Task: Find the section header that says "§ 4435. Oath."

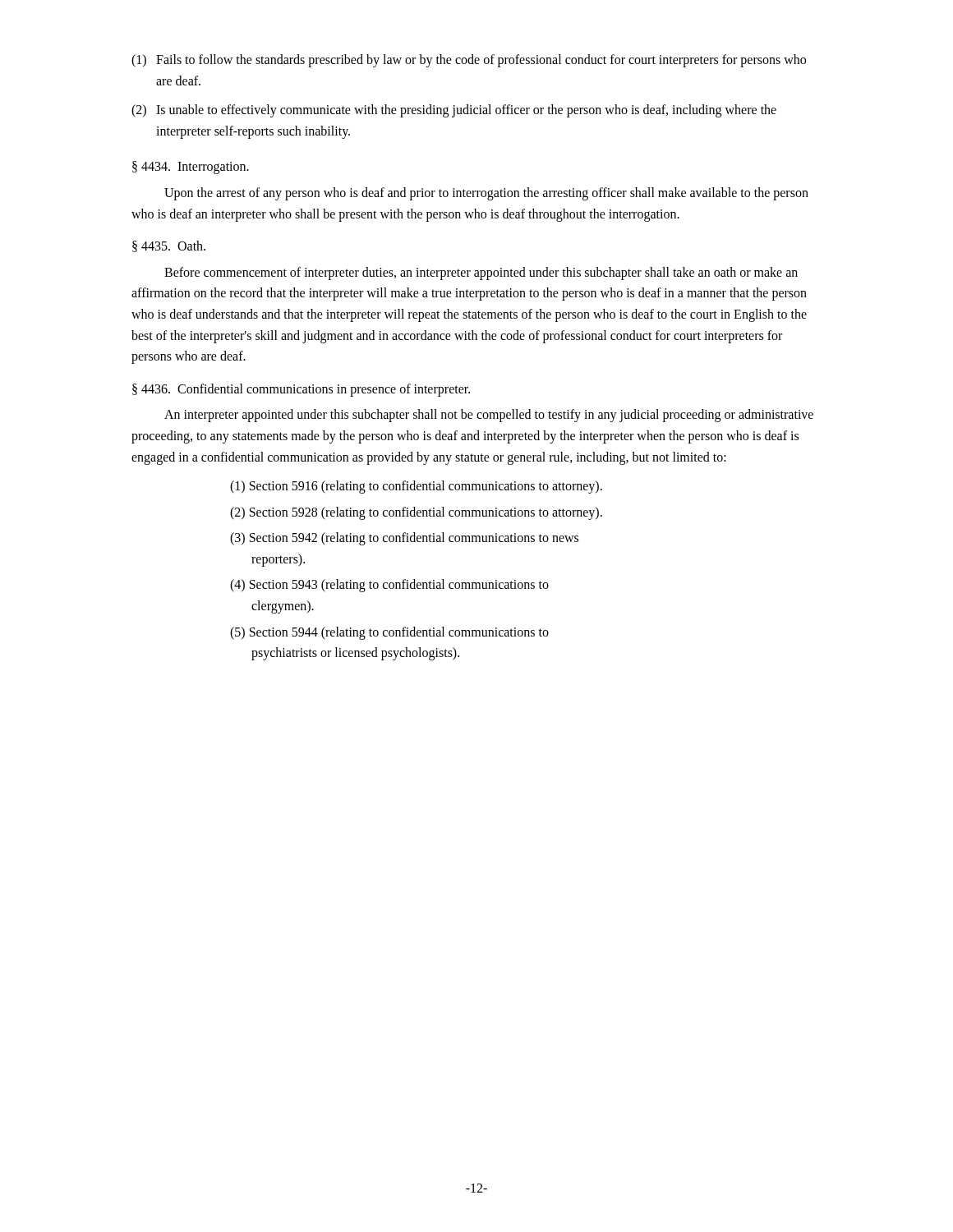Action: pos(169,246)
